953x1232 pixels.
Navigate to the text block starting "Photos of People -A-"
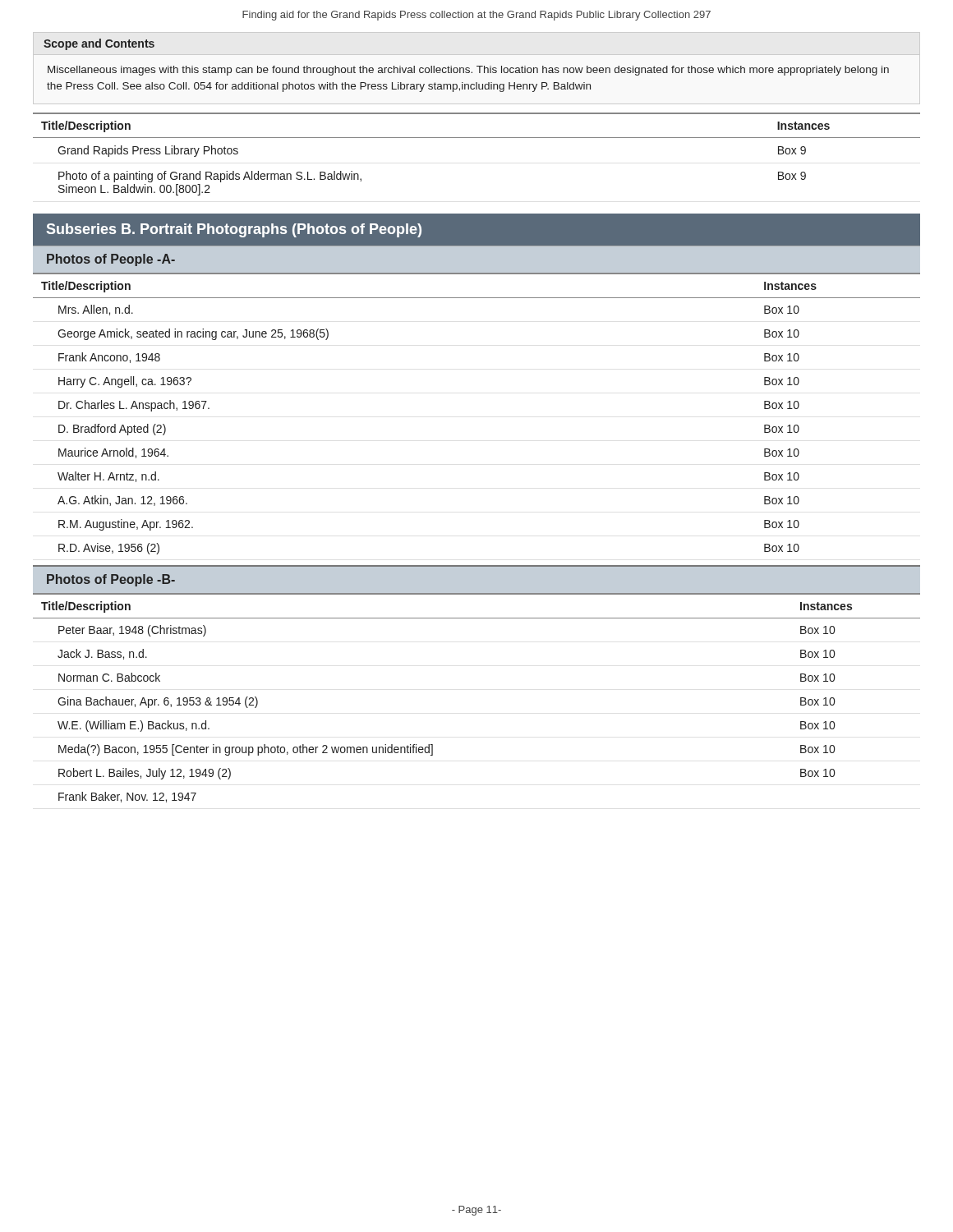tap(111, 259)
